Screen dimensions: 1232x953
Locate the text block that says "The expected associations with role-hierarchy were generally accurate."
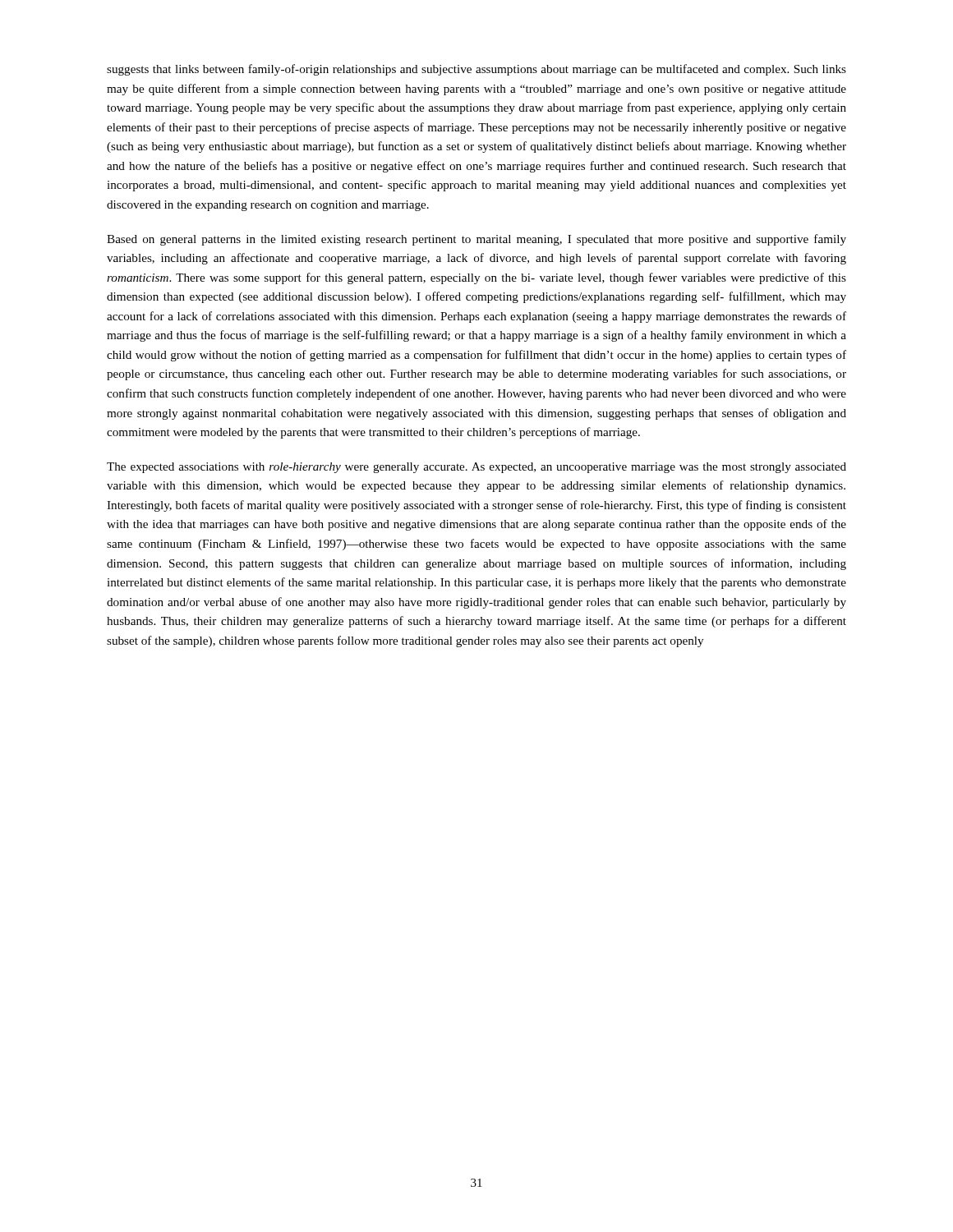[x=476, y=553]
